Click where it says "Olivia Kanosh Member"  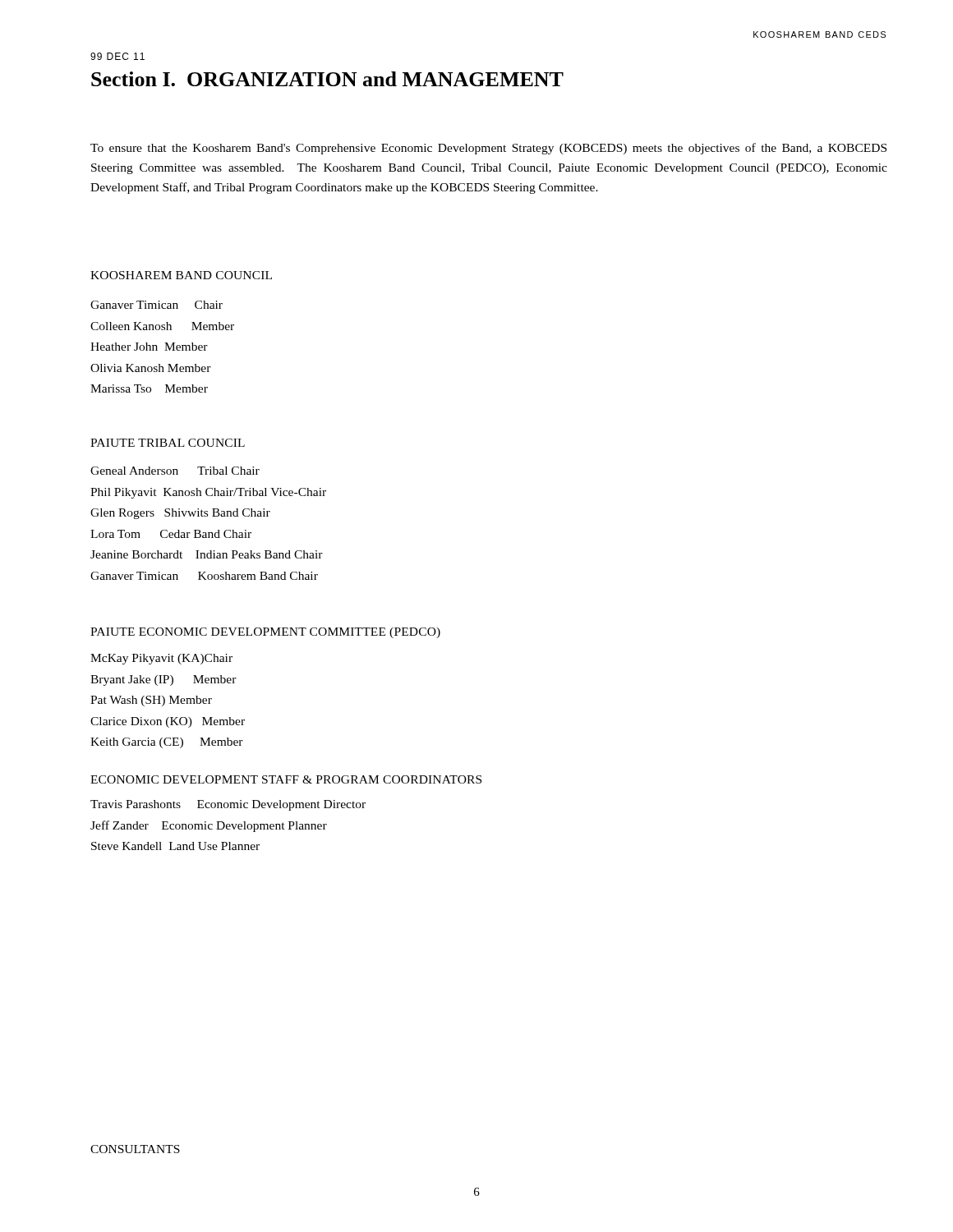(150, 367)
